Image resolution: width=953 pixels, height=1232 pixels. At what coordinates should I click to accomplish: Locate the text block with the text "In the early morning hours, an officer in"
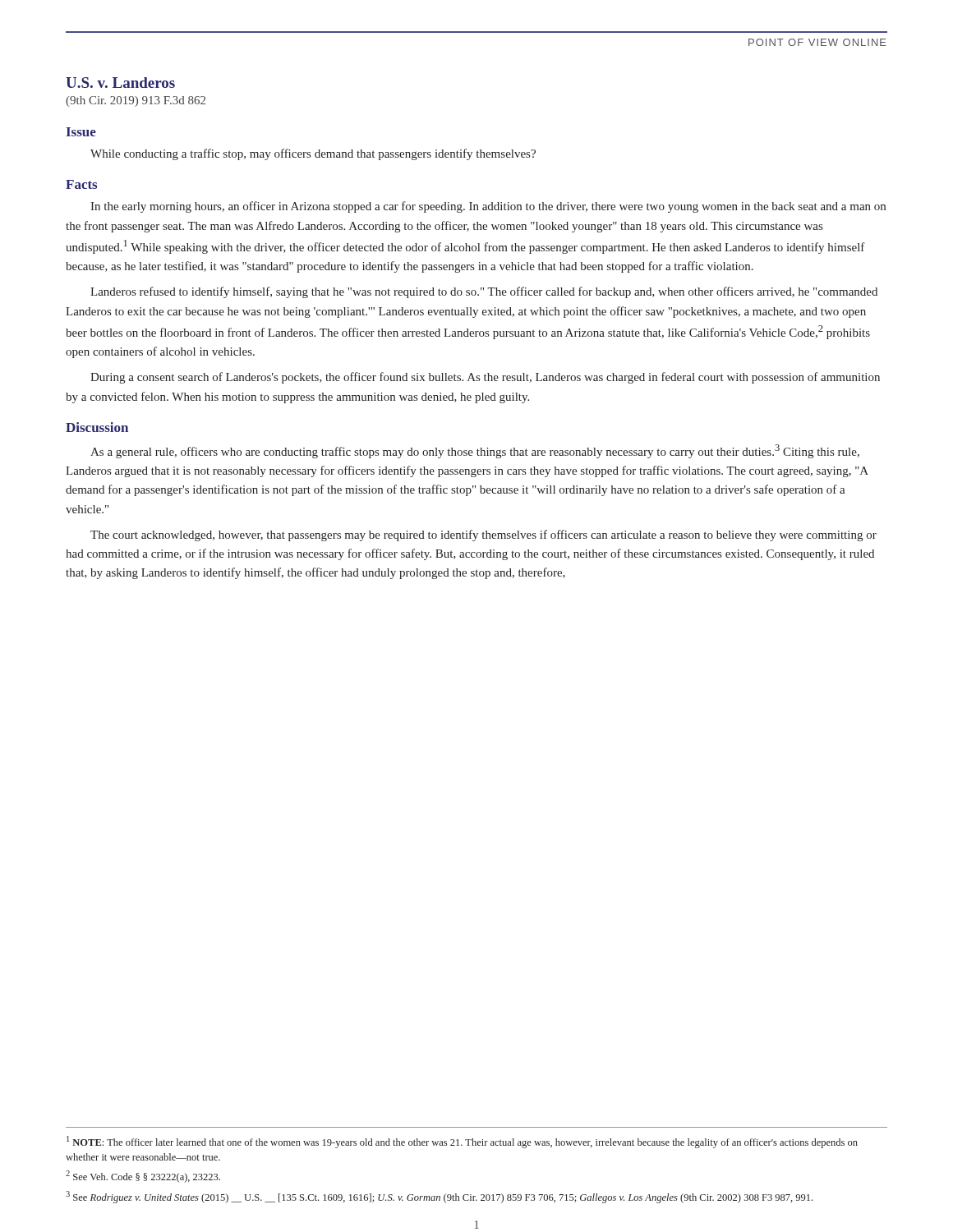click(x=476, y=302)
